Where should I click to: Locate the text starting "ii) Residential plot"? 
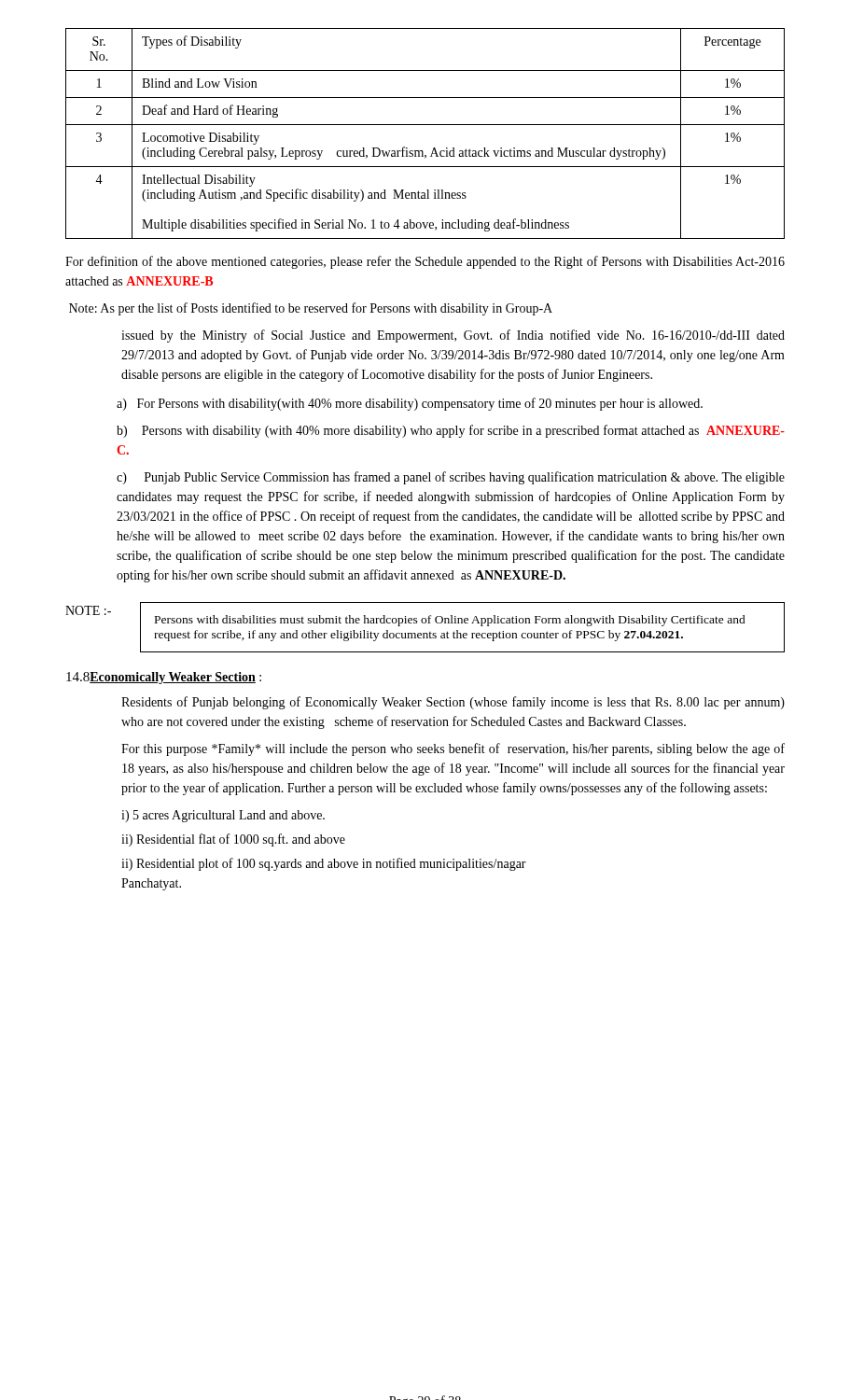(x=324, y=874)
